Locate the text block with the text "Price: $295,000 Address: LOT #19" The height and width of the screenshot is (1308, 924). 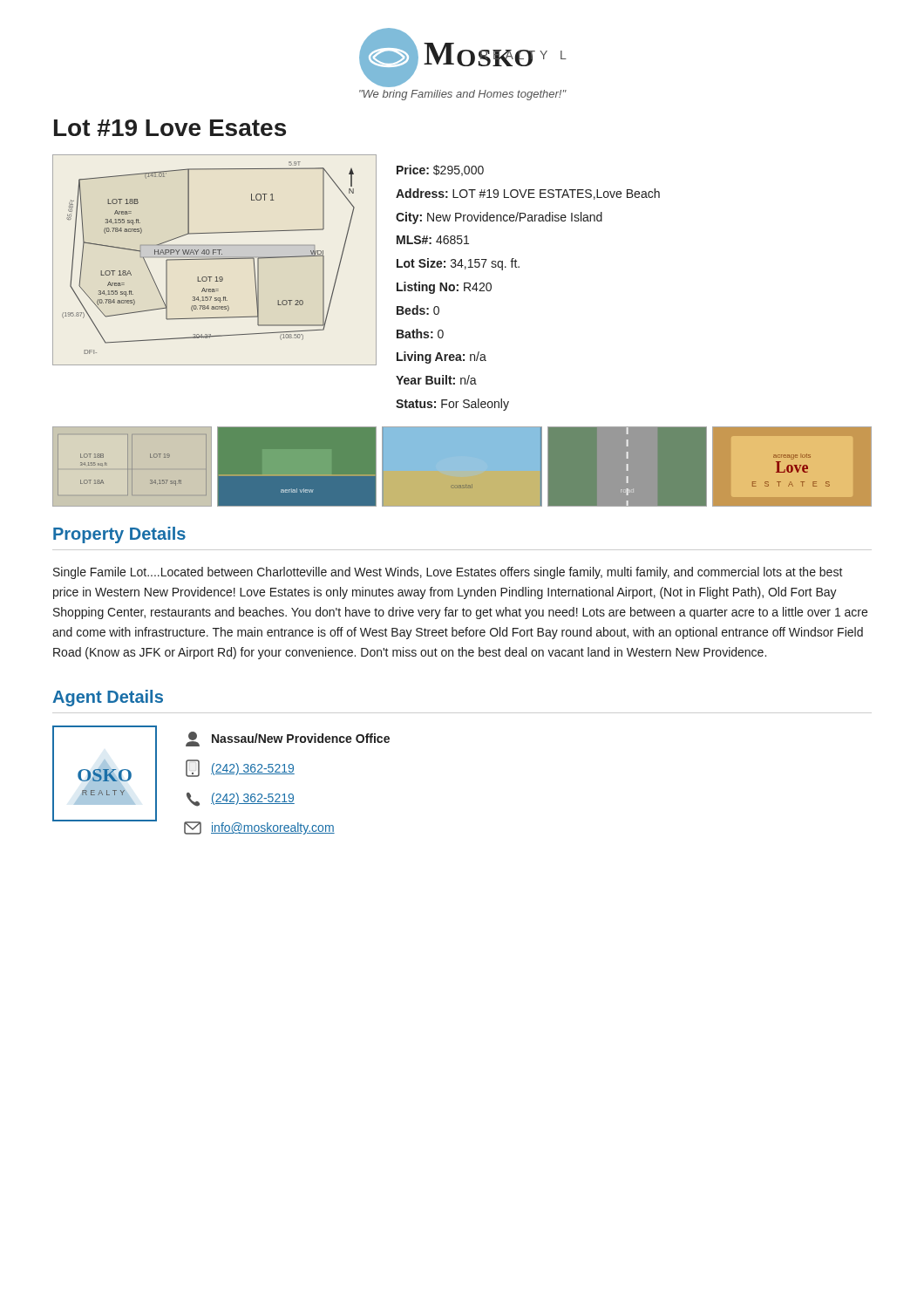[440, 170]
